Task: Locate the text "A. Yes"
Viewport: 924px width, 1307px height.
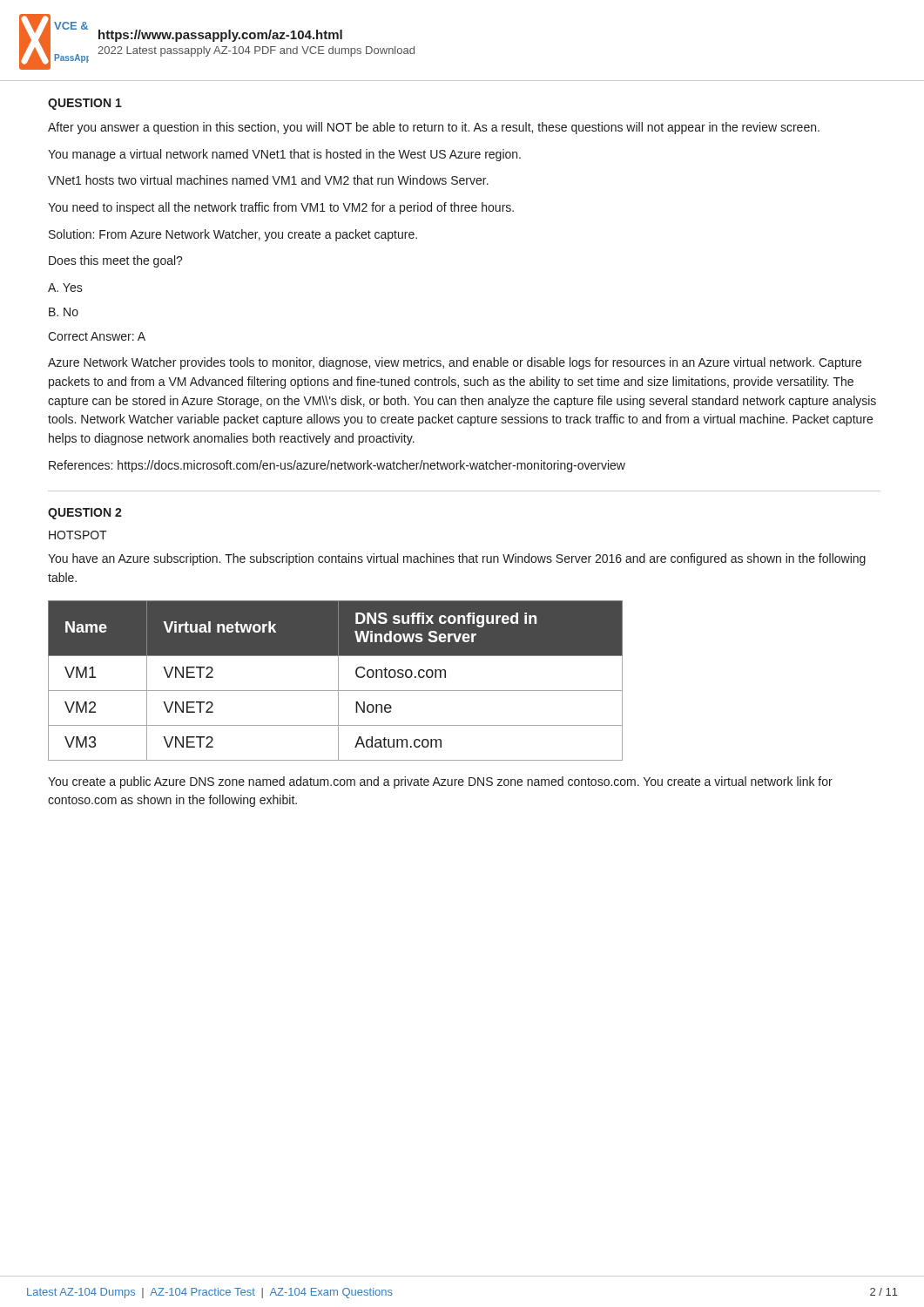Action: (65, 288)
